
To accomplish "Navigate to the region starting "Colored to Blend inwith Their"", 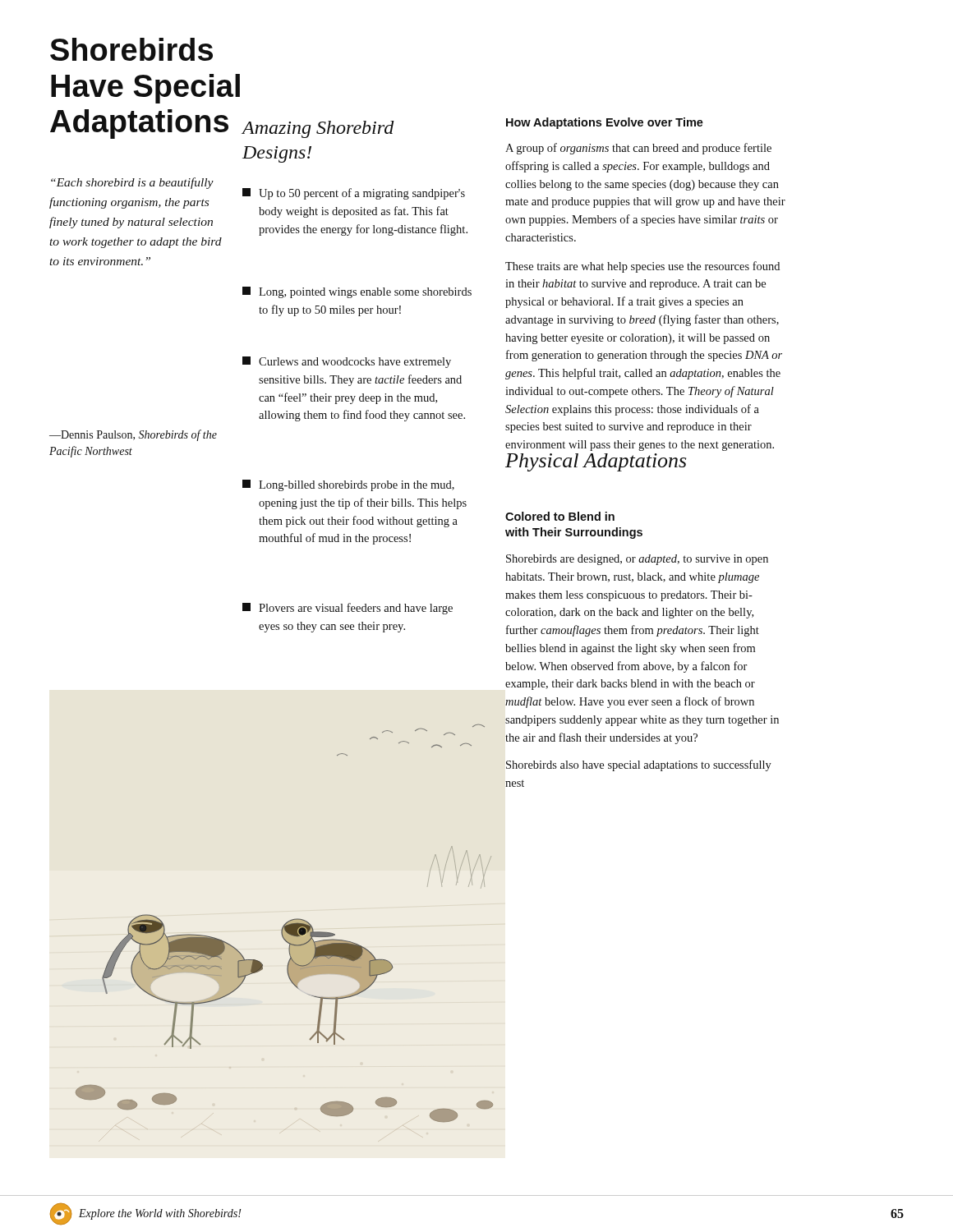I will [647, 525].
